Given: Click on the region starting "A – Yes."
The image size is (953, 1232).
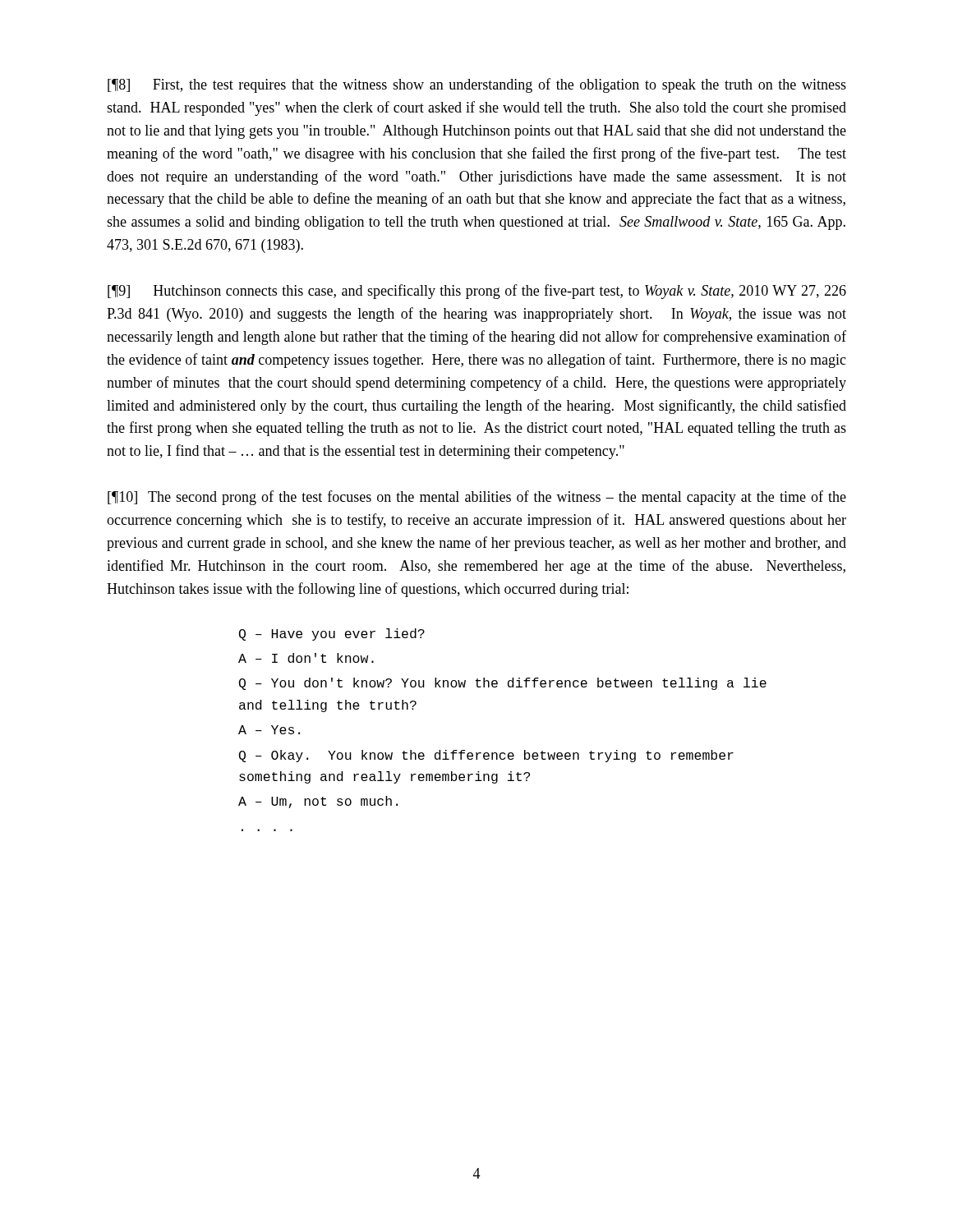Looking at the screenshot, I should pyautogui.click(x=271, y=731).
